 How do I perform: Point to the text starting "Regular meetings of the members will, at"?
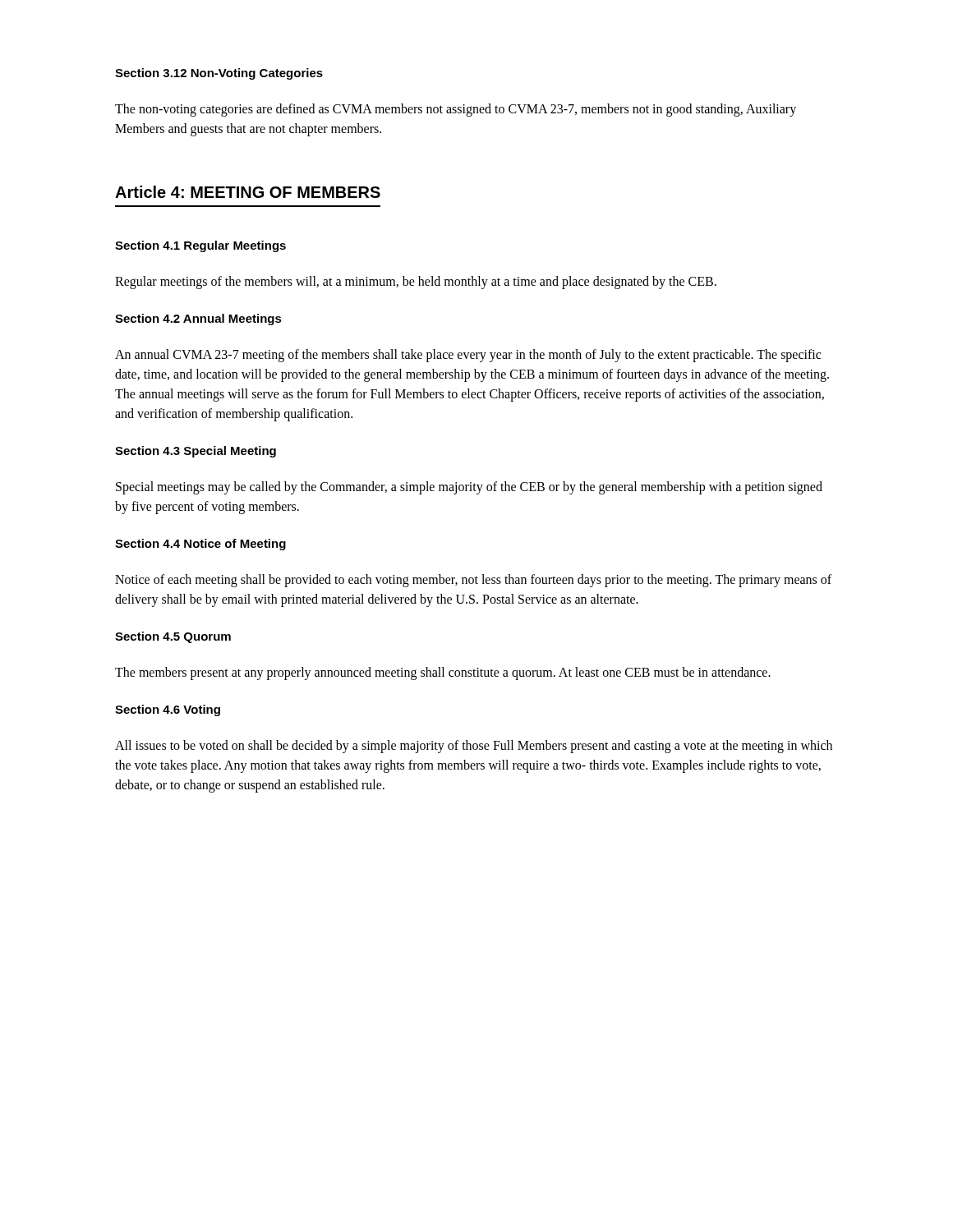[476, 282]
